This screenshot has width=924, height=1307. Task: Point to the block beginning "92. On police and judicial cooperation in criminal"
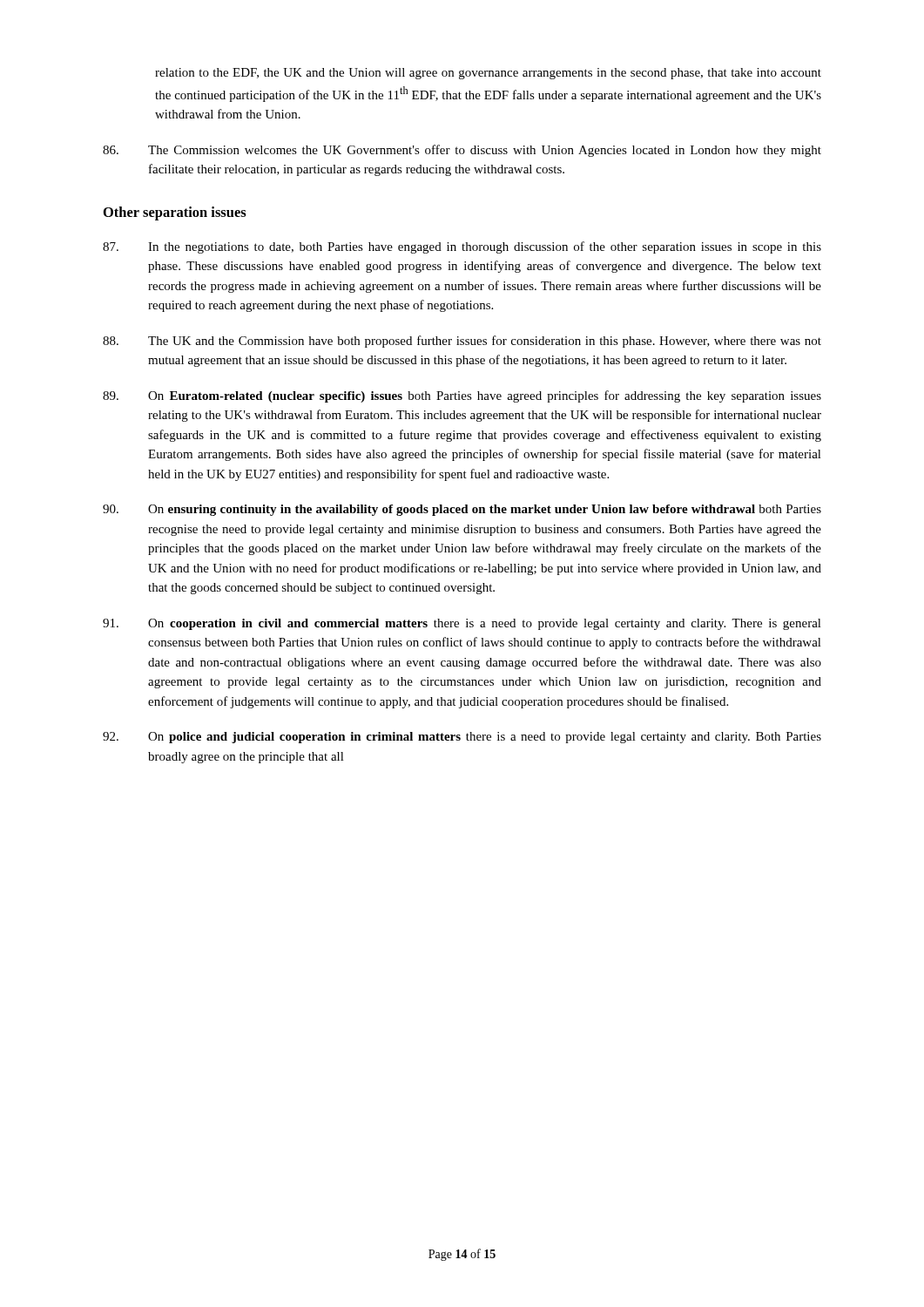click(462, 746)
